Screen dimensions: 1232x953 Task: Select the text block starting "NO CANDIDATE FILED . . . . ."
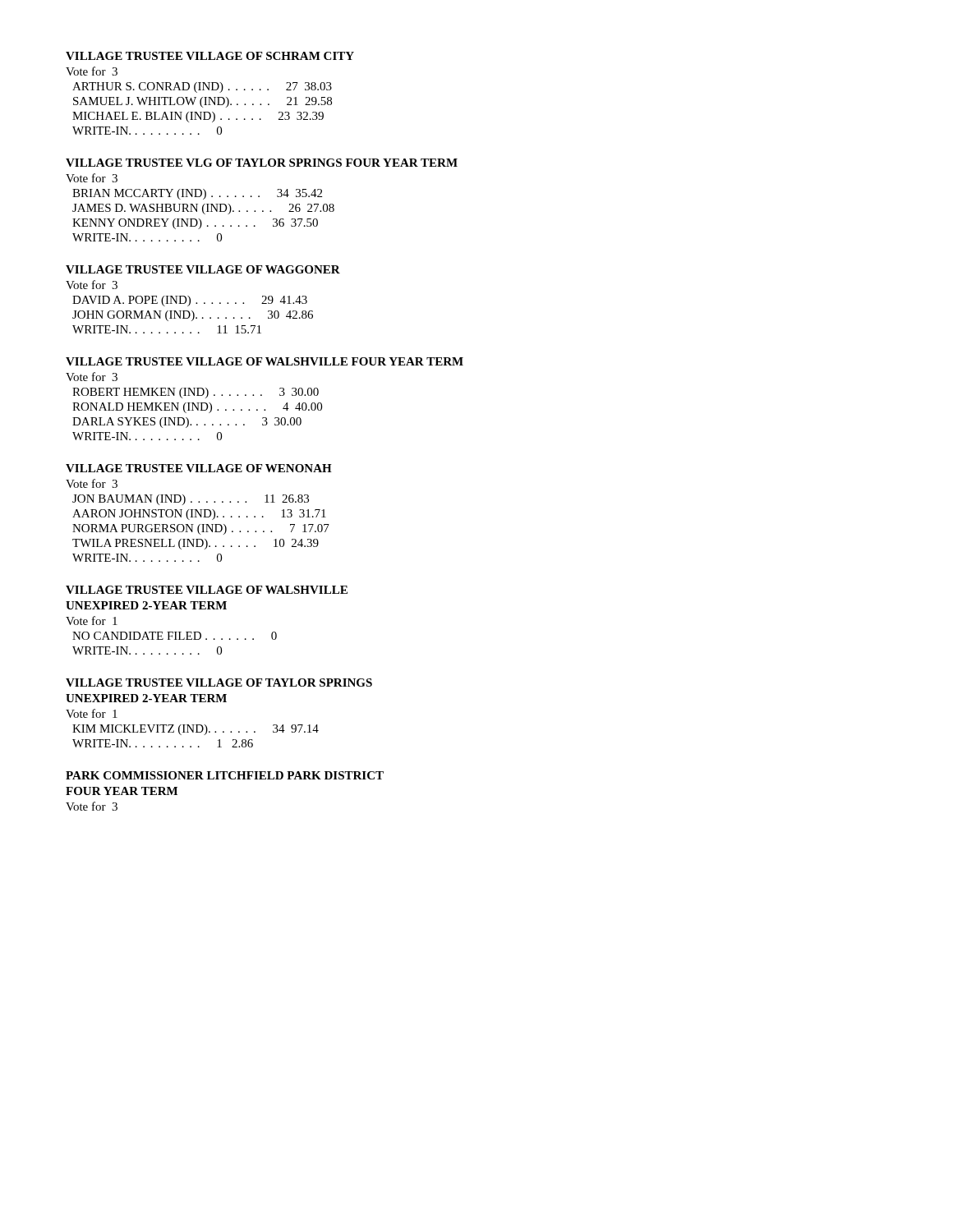(x=175, y=636)
